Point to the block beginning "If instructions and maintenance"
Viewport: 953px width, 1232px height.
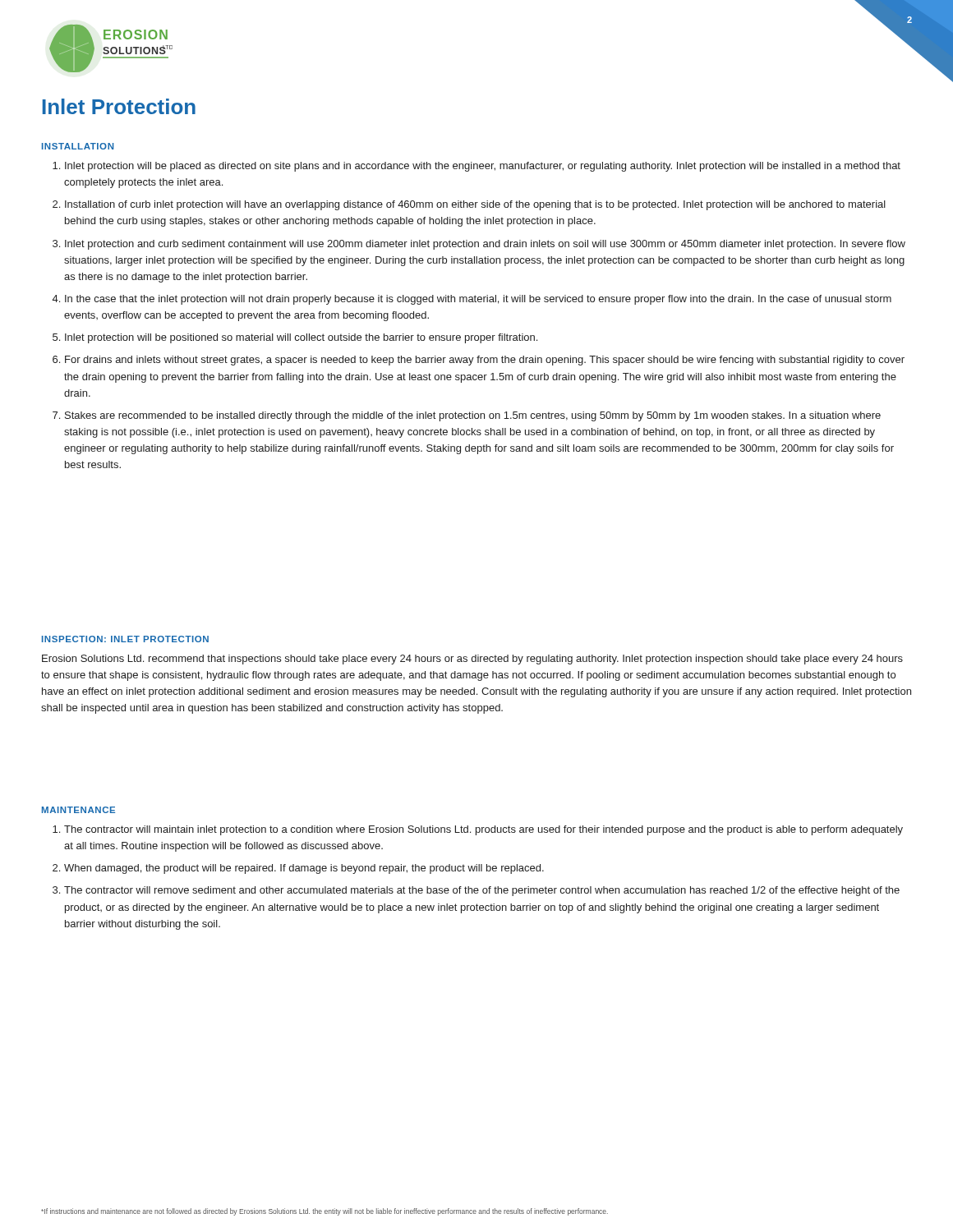click(x=325, y=1212)
